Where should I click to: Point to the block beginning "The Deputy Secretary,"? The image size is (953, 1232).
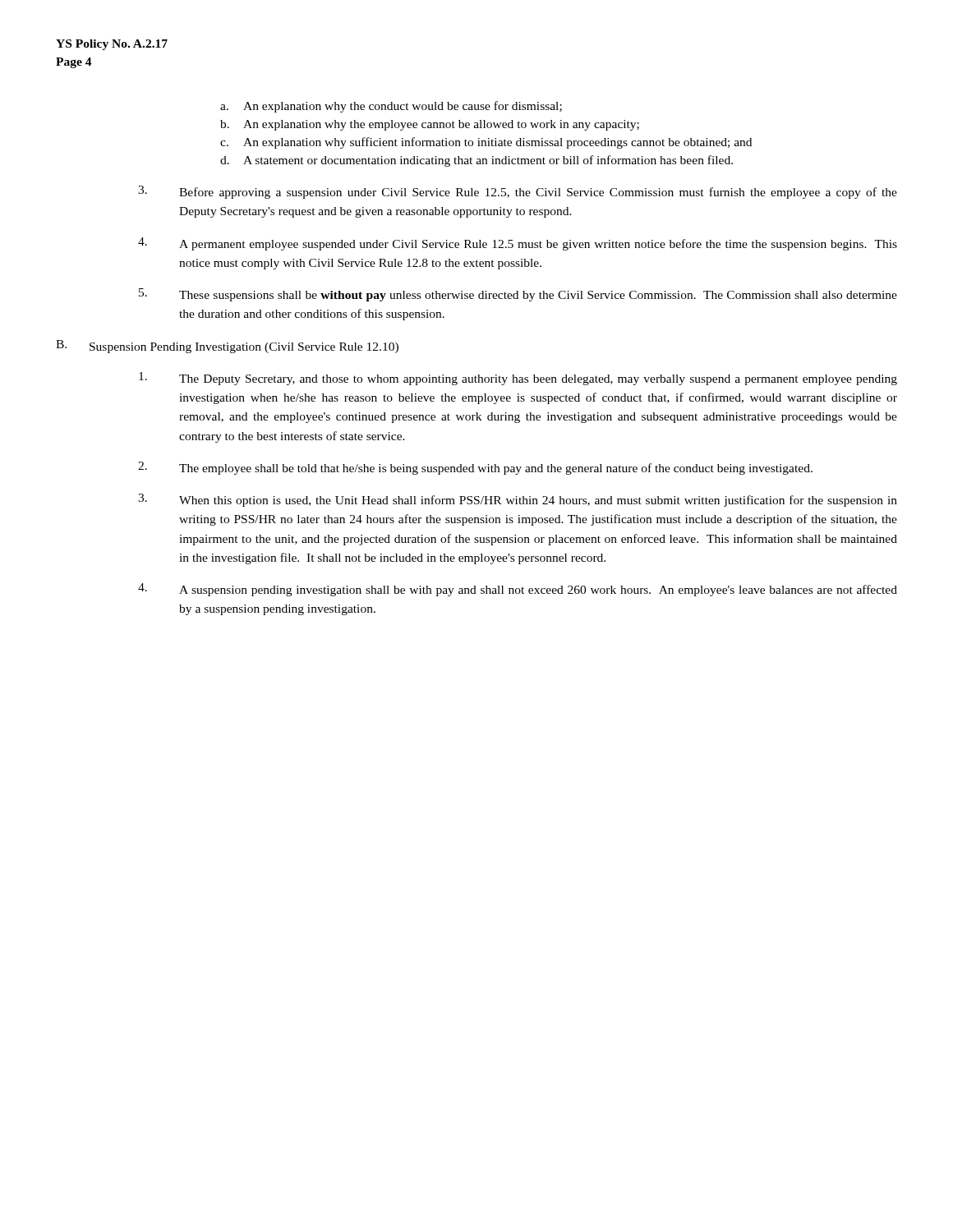coord(518,407)
